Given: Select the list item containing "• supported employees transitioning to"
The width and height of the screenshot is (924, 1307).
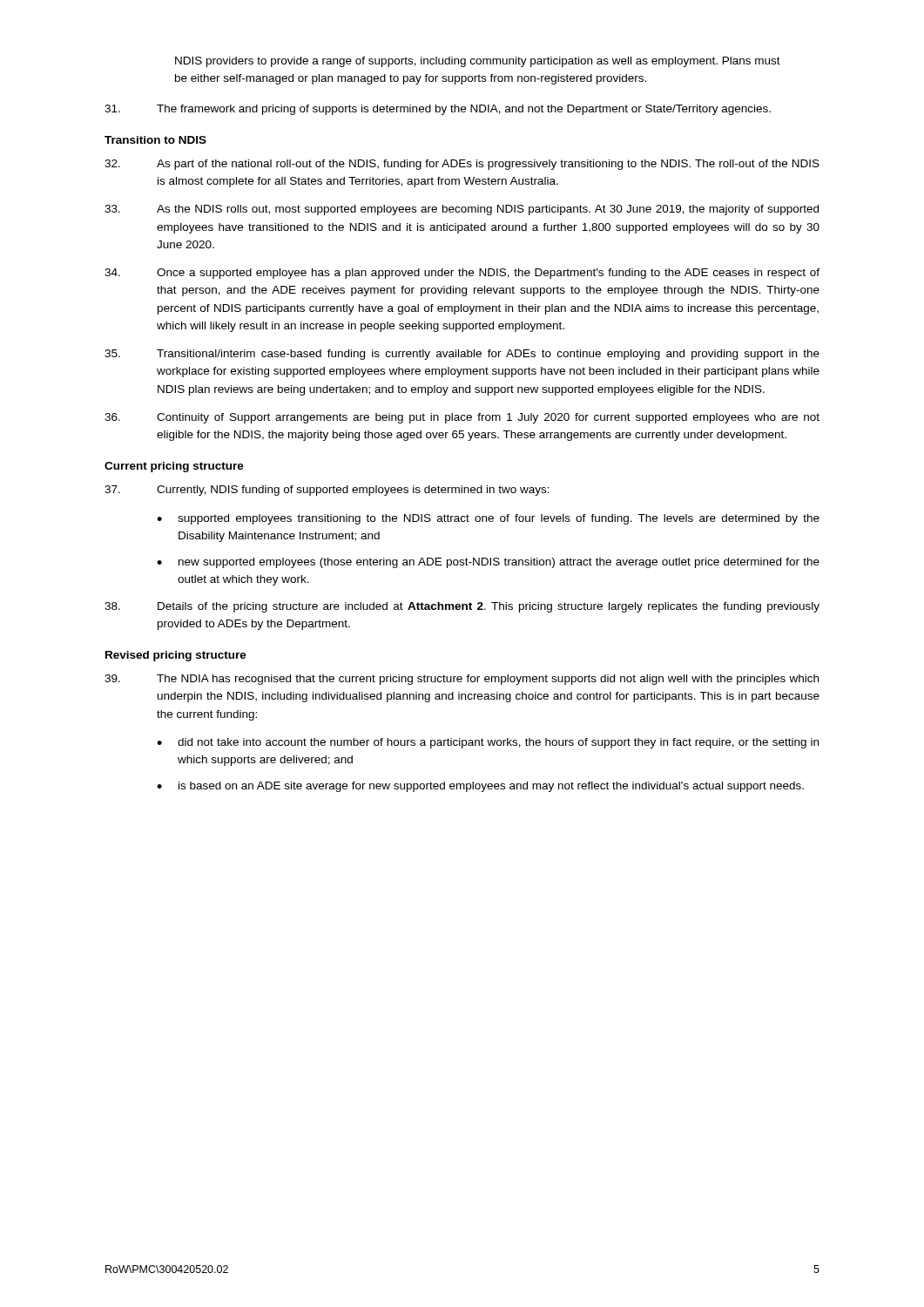Looking at the screenshot, I should (488, 527).
